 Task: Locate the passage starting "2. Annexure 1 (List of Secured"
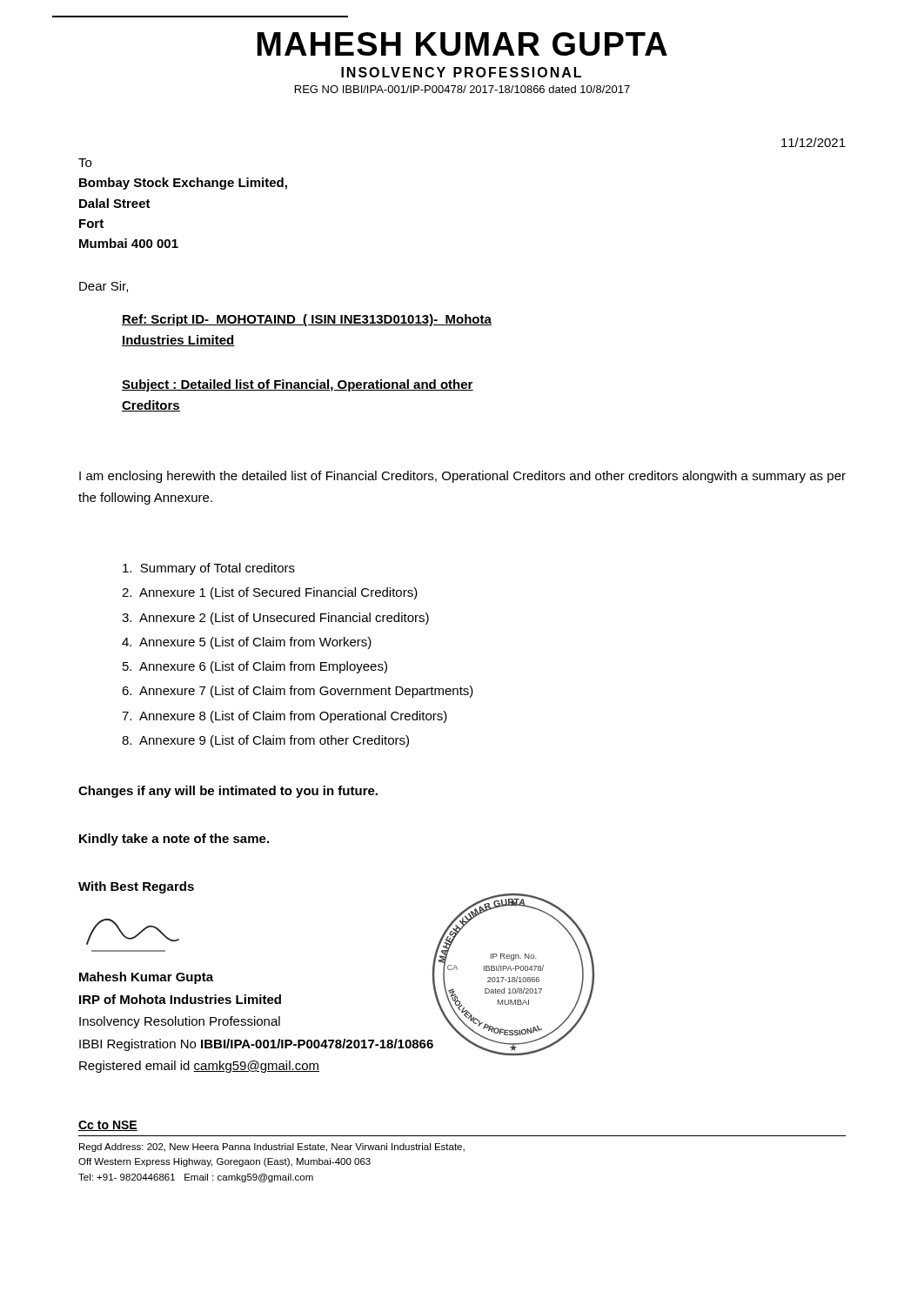[270, 592]
